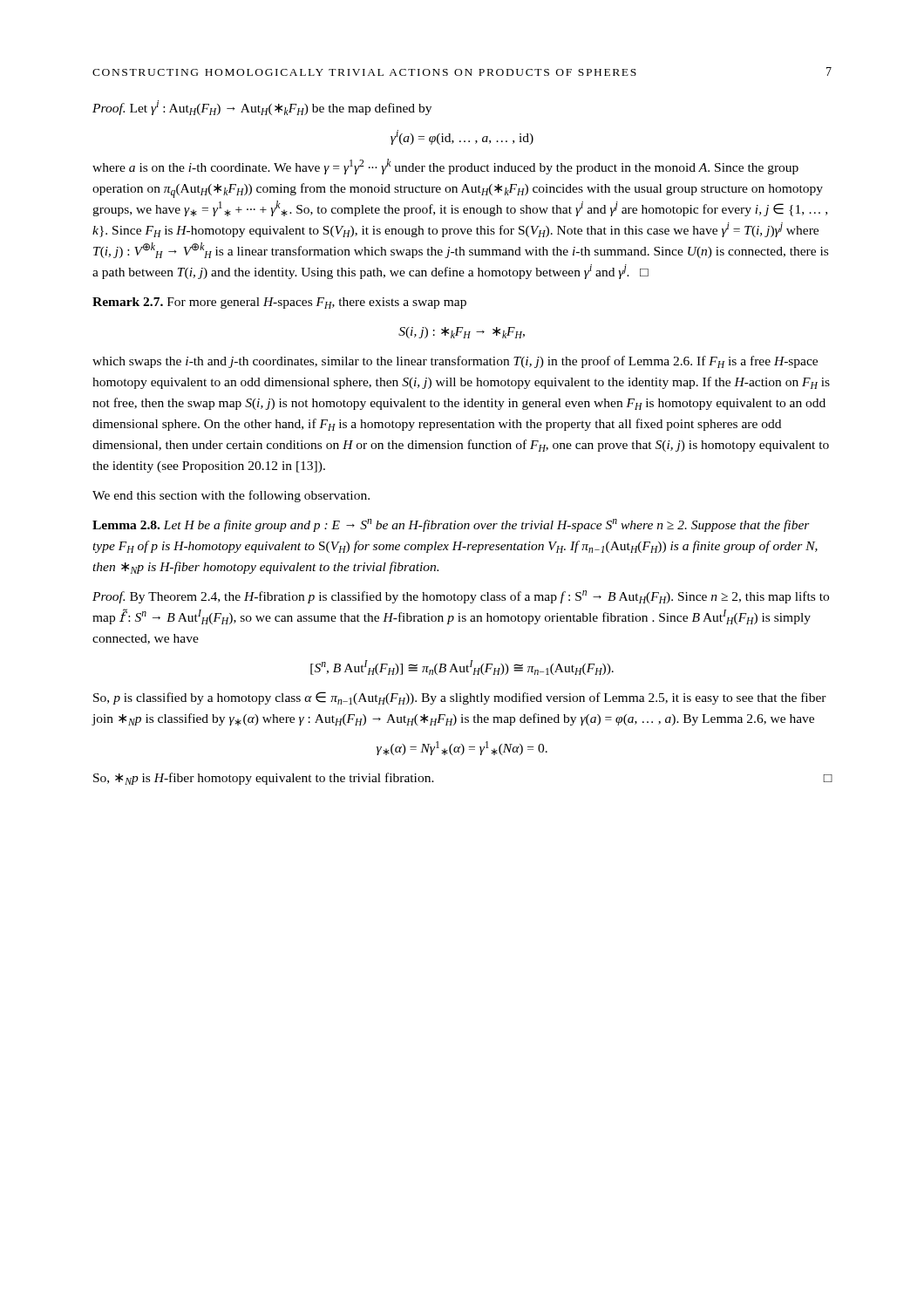924x1308 pixels.
Task: Point to the element starting "where a is on the"
Action: click(x=461, y=219)
